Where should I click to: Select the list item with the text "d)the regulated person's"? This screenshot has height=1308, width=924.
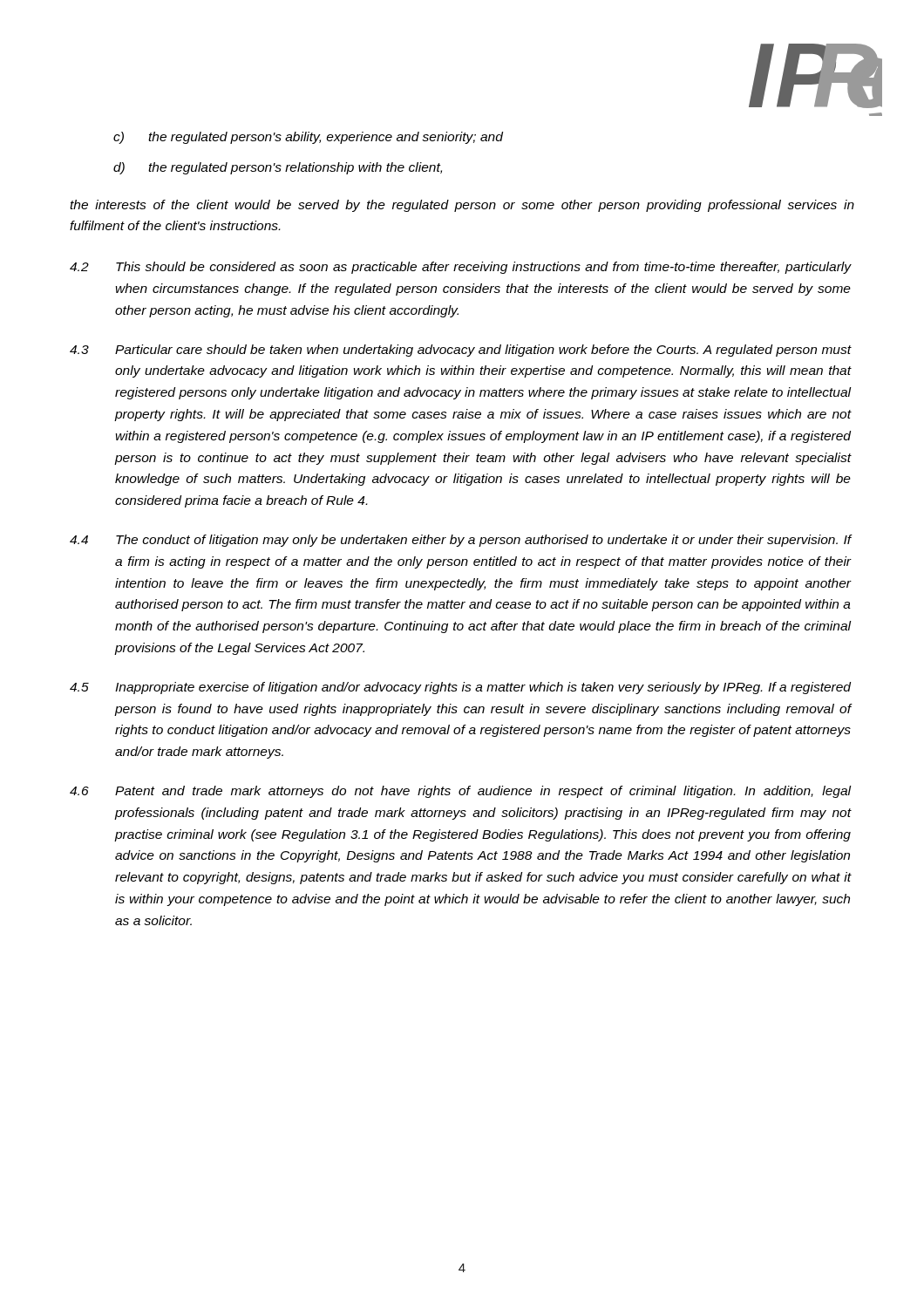click(x=278, y=168)
